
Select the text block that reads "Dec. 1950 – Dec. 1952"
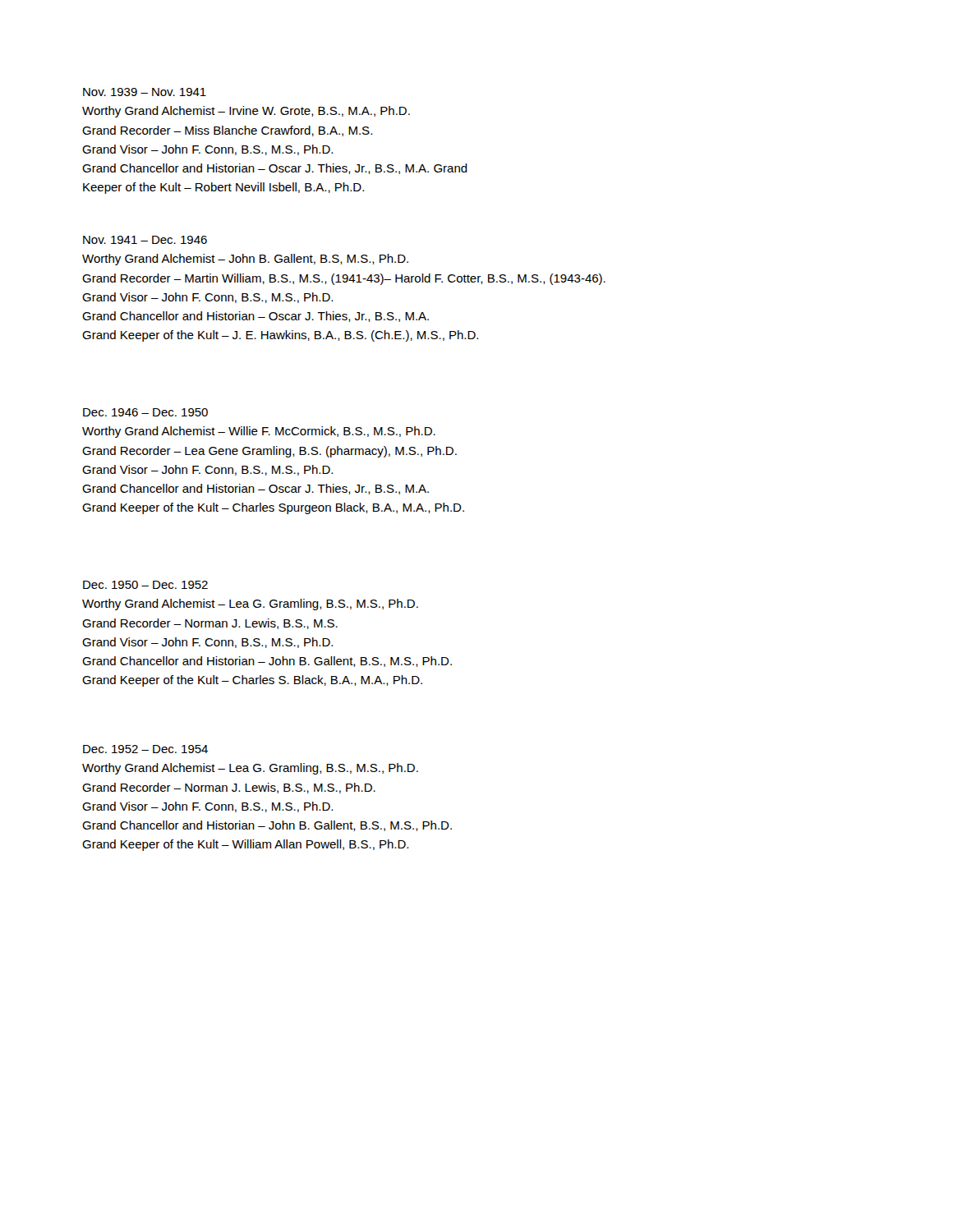pyautogui.click(x=145, y=585)
